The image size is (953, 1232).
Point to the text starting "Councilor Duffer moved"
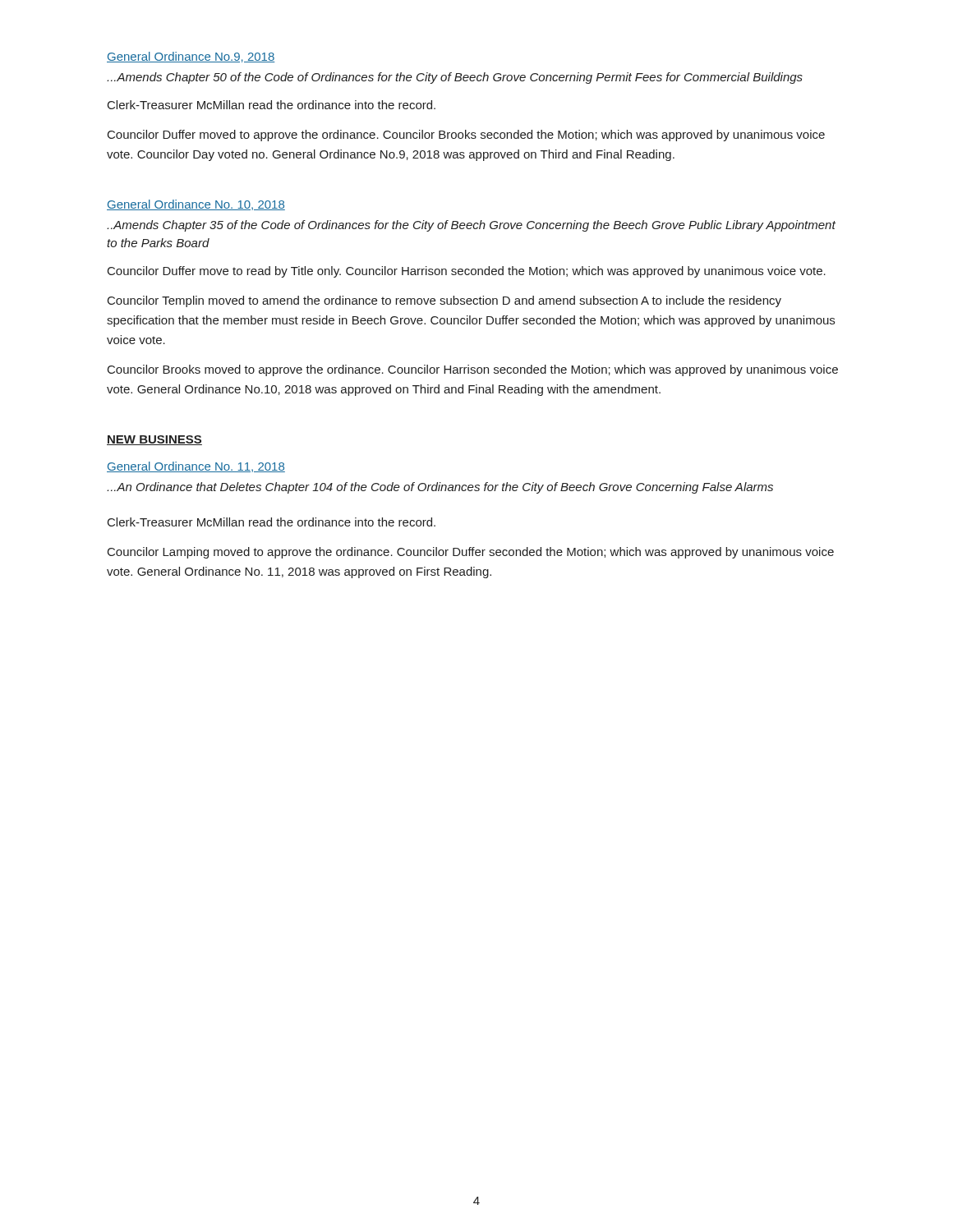pyautogui.click(x=466, y=144)
